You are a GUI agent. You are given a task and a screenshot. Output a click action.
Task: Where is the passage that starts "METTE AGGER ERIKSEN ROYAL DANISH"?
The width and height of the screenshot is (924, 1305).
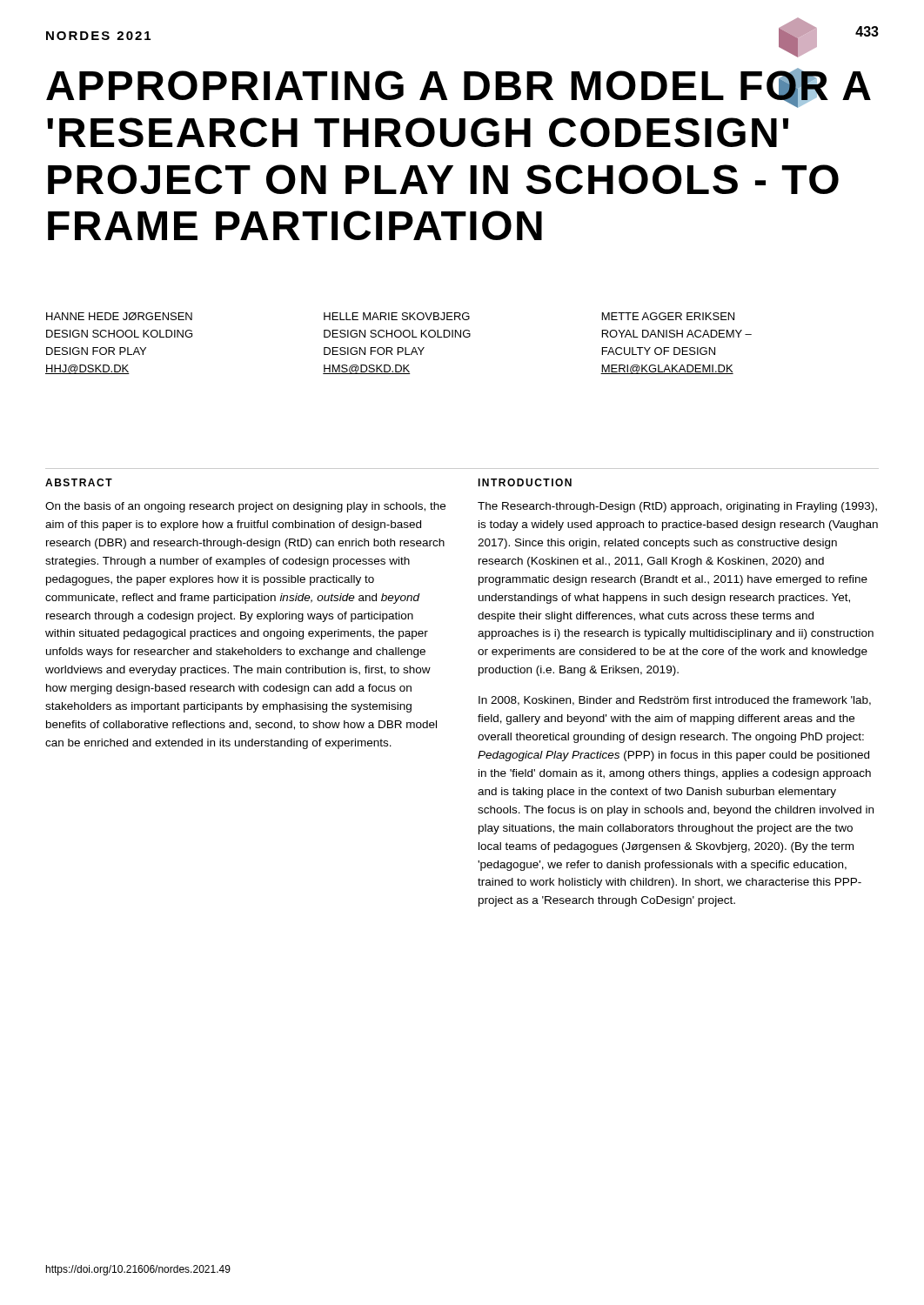click(676, 342)
